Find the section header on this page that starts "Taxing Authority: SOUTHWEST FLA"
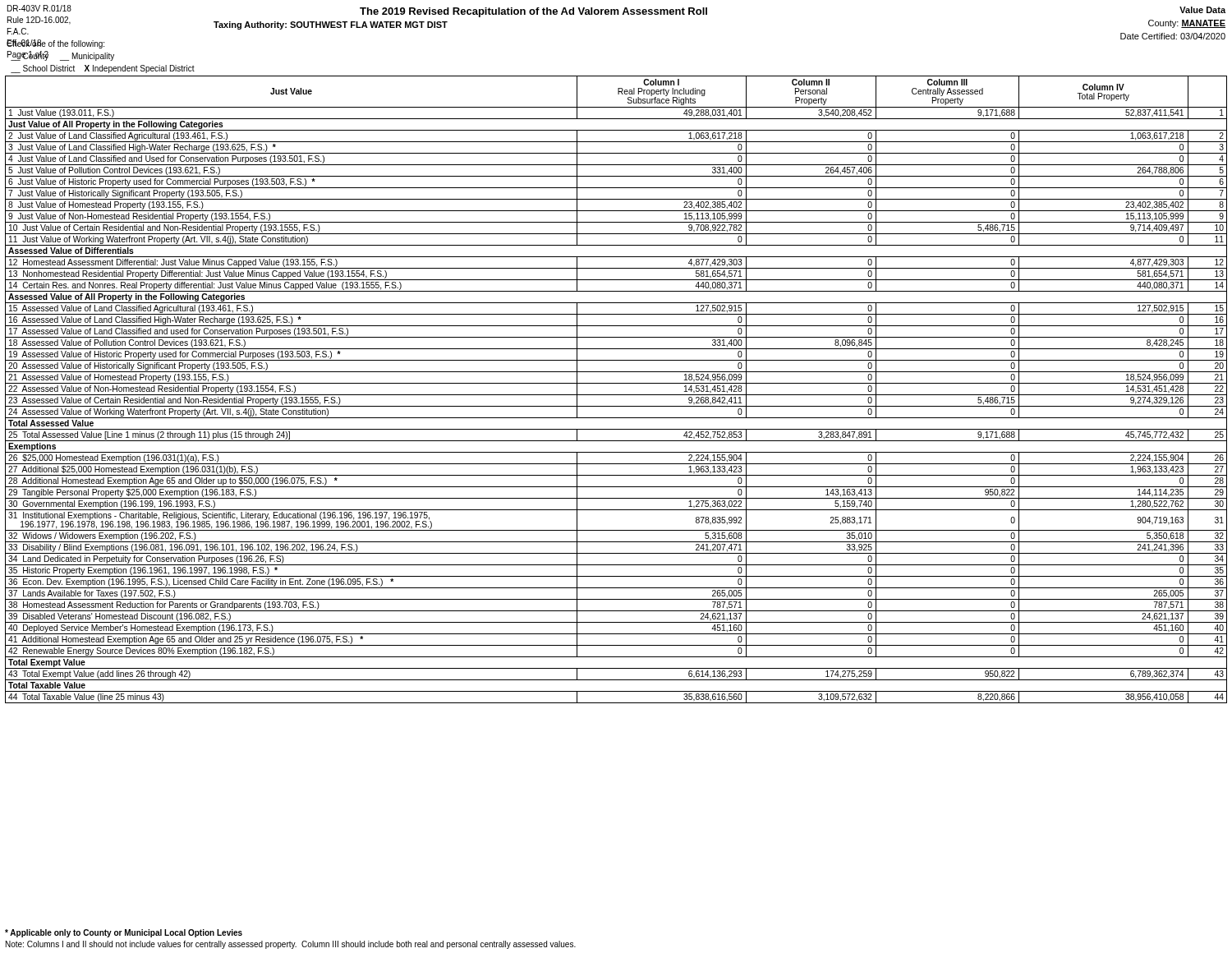The image size is (1232, 953). coord(330,25)
